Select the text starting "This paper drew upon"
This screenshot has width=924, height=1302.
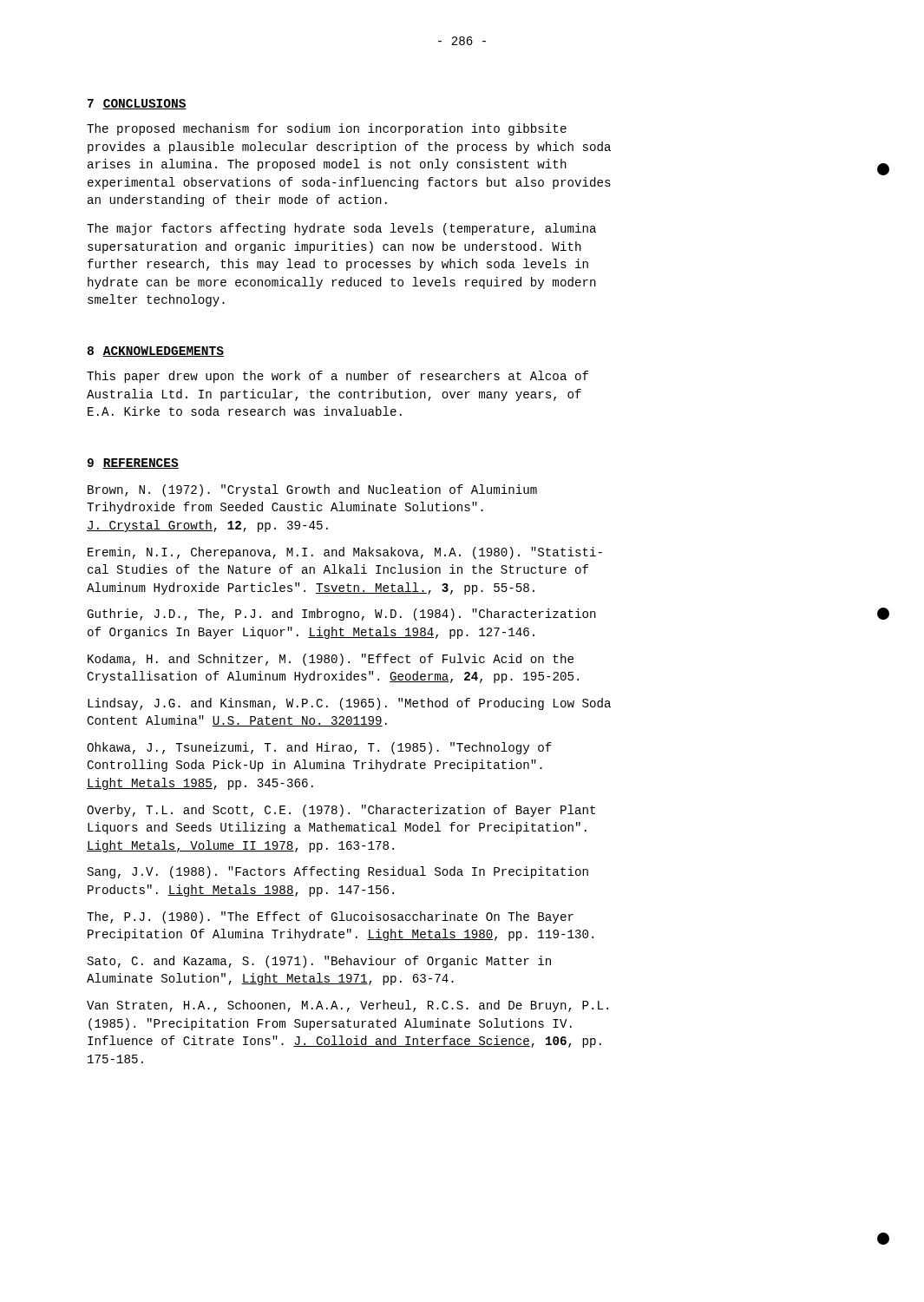[338, 395]
